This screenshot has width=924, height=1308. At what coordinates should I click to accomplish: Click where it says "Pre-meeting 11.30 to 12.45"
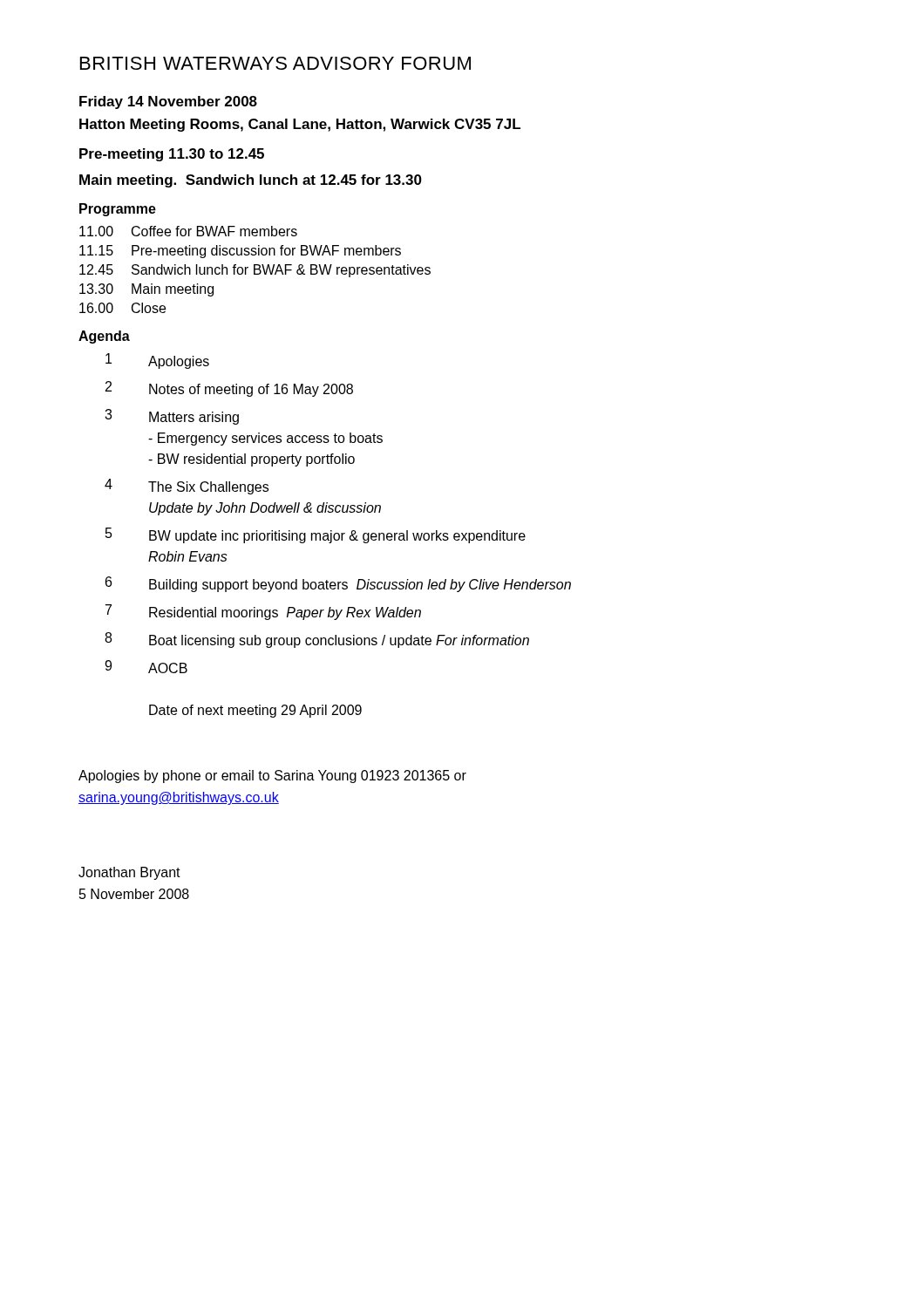point(172,154)
